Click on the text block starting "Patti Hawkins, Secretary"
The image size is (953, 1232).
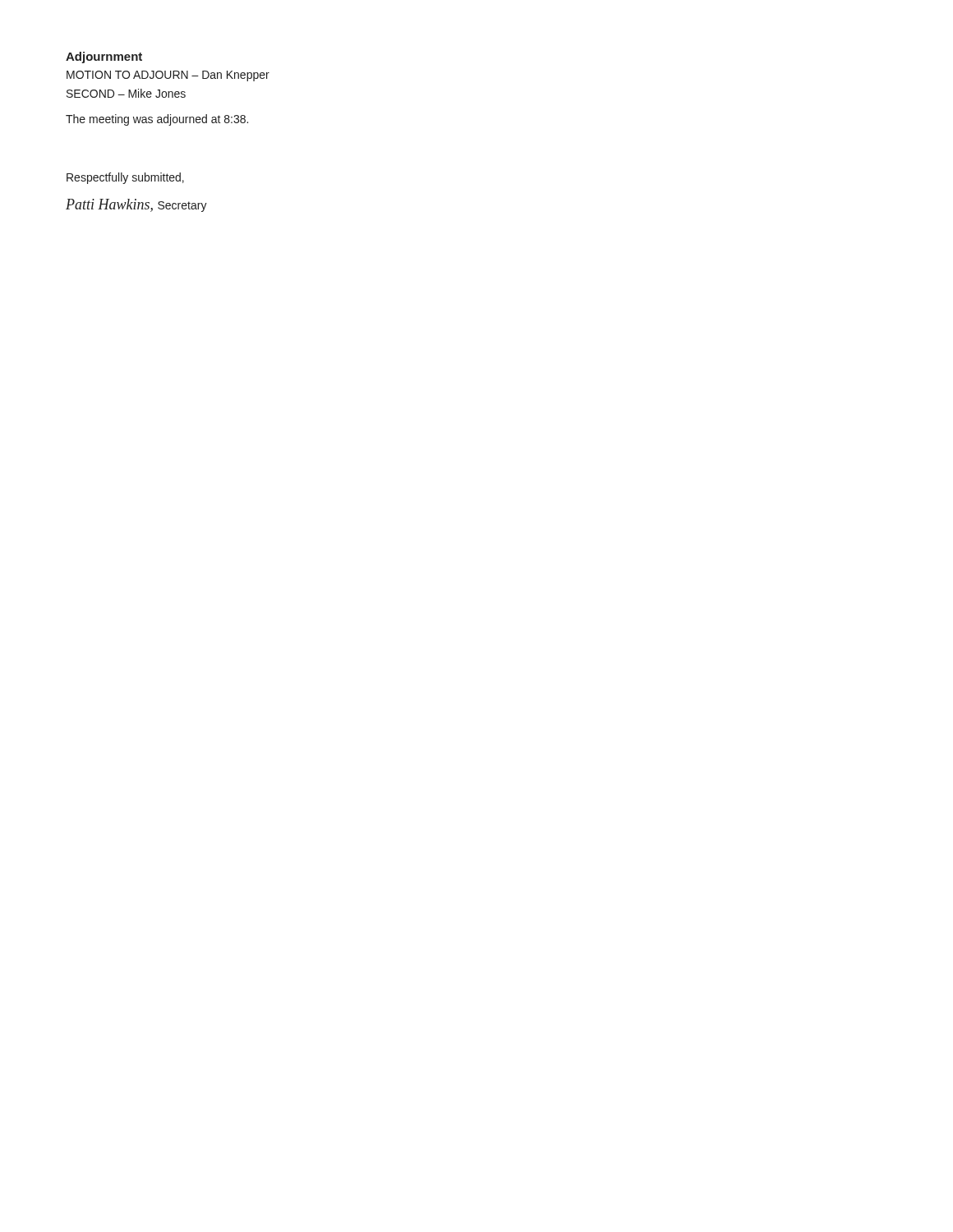(136, 205)
